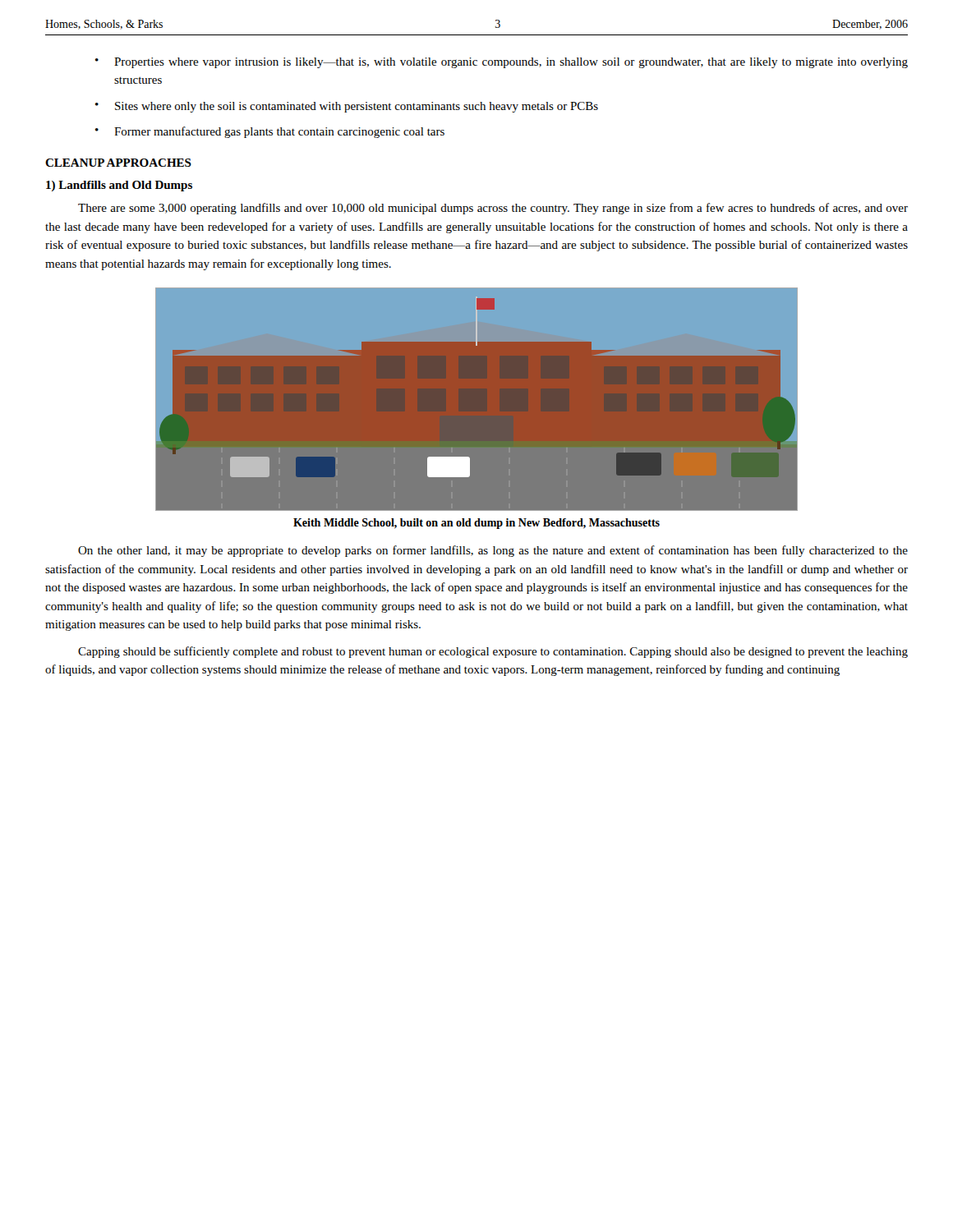Click on the passage starting "Keith Middle School, built on an old dump"
The width and height of the screenshot is (953, 1232).
click(476, 523)
